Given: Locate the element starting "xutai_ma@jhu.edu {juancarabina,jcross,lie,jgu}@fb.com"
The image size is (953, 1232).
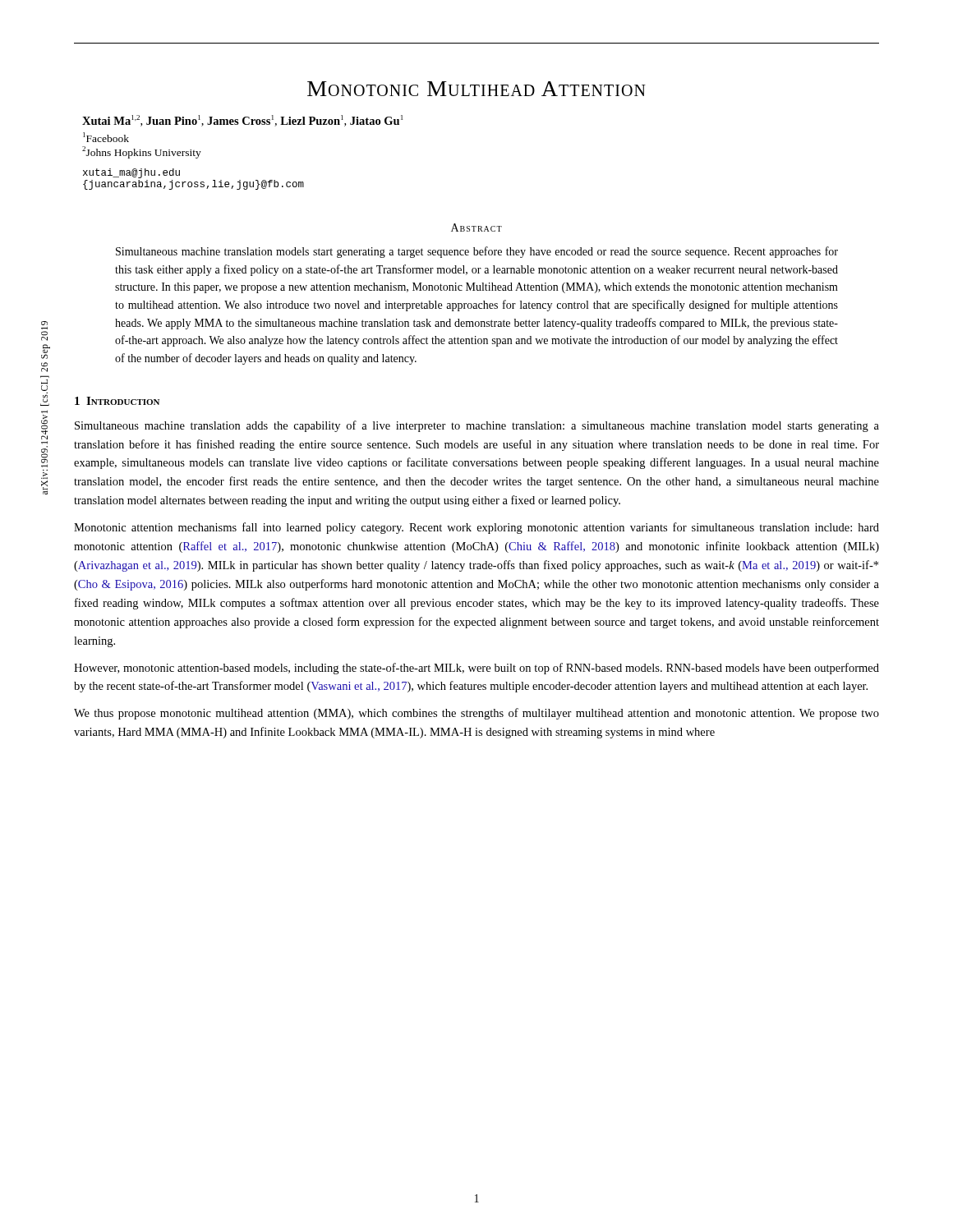Looking at the screenshot, I should (x=193, y=179).
